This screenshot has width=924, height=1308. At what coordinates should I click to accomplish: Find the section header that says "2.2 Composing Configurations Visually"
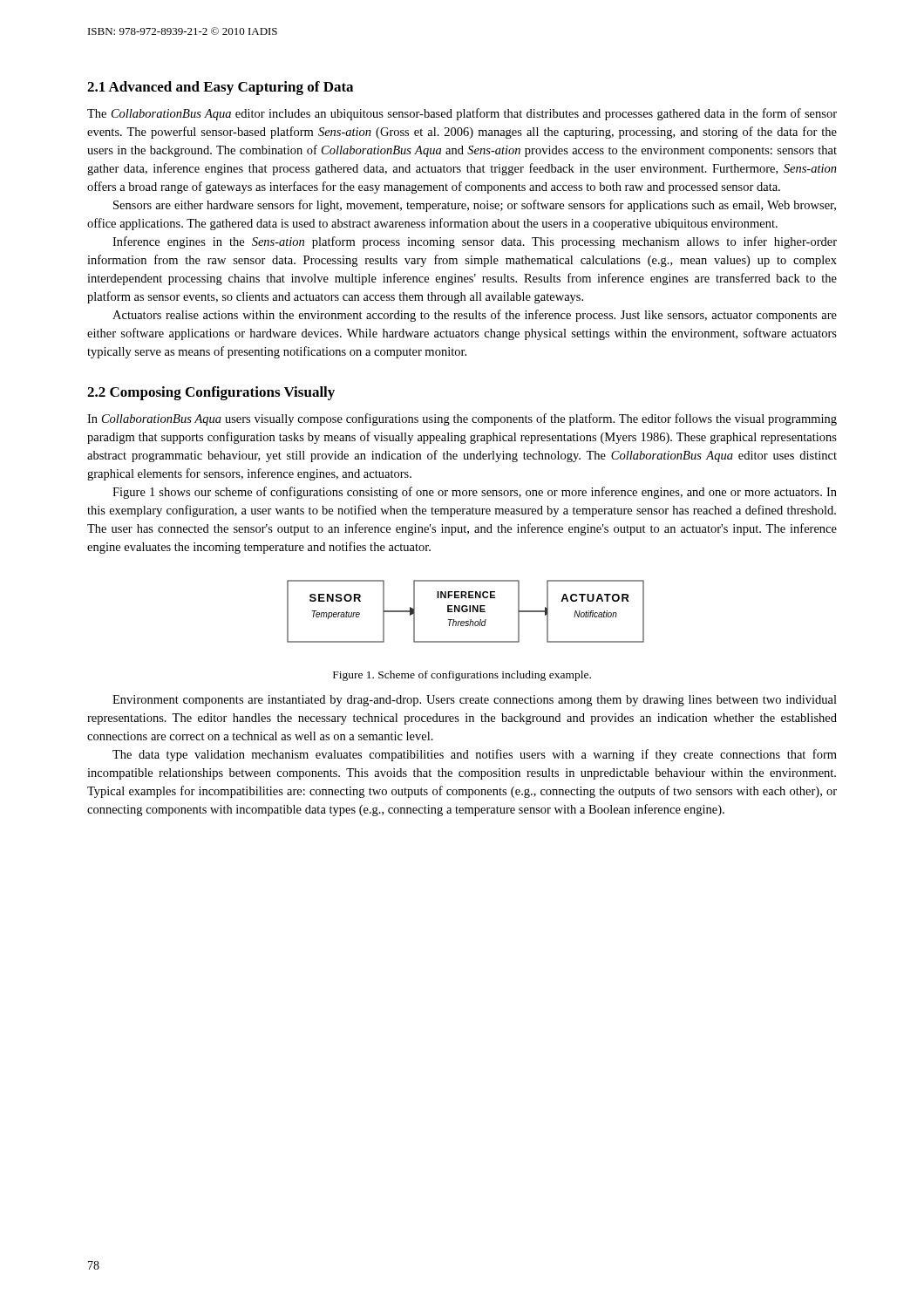tap(211, 393)
